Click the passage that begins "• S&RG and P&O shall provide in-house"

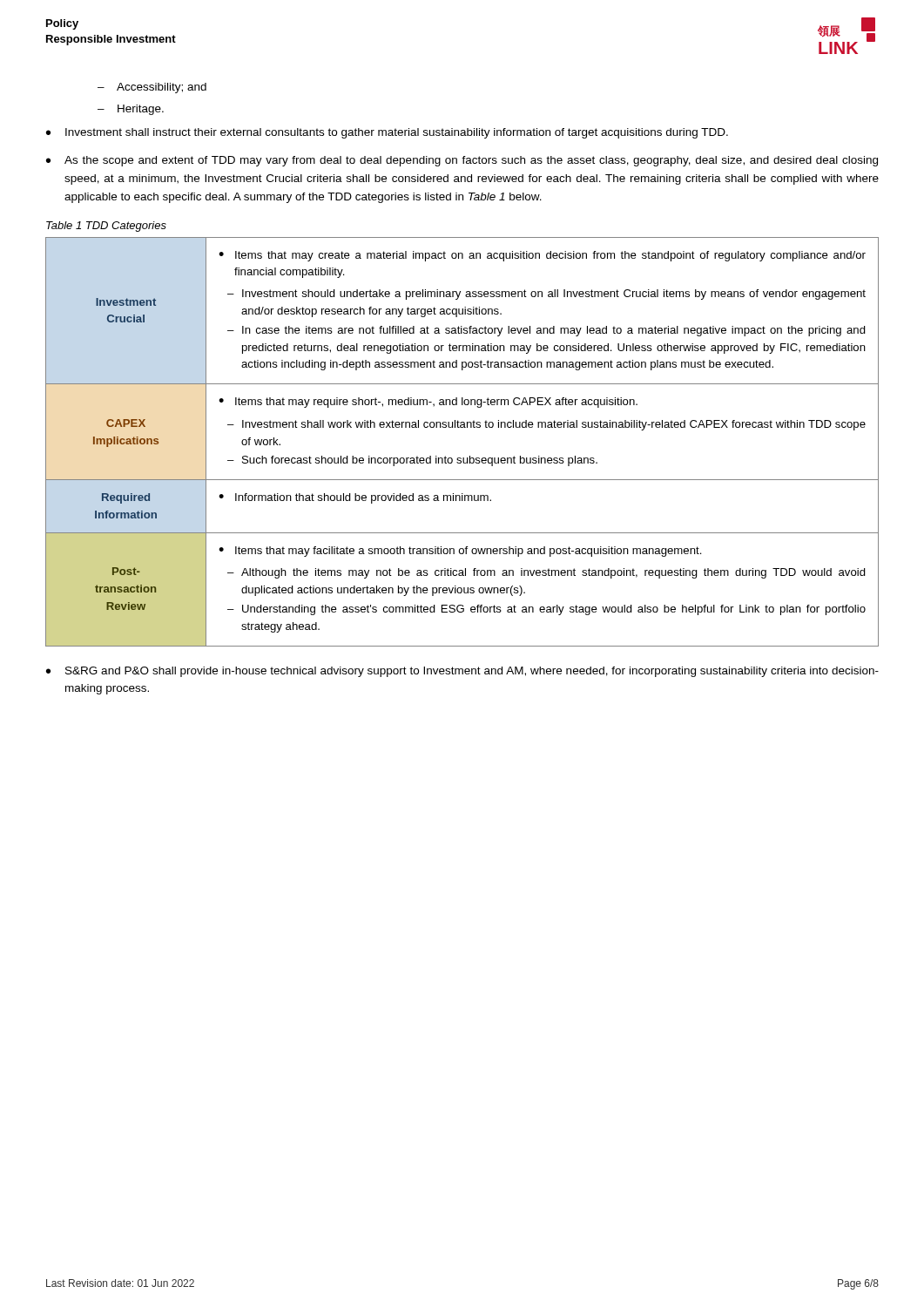point(462,680)
